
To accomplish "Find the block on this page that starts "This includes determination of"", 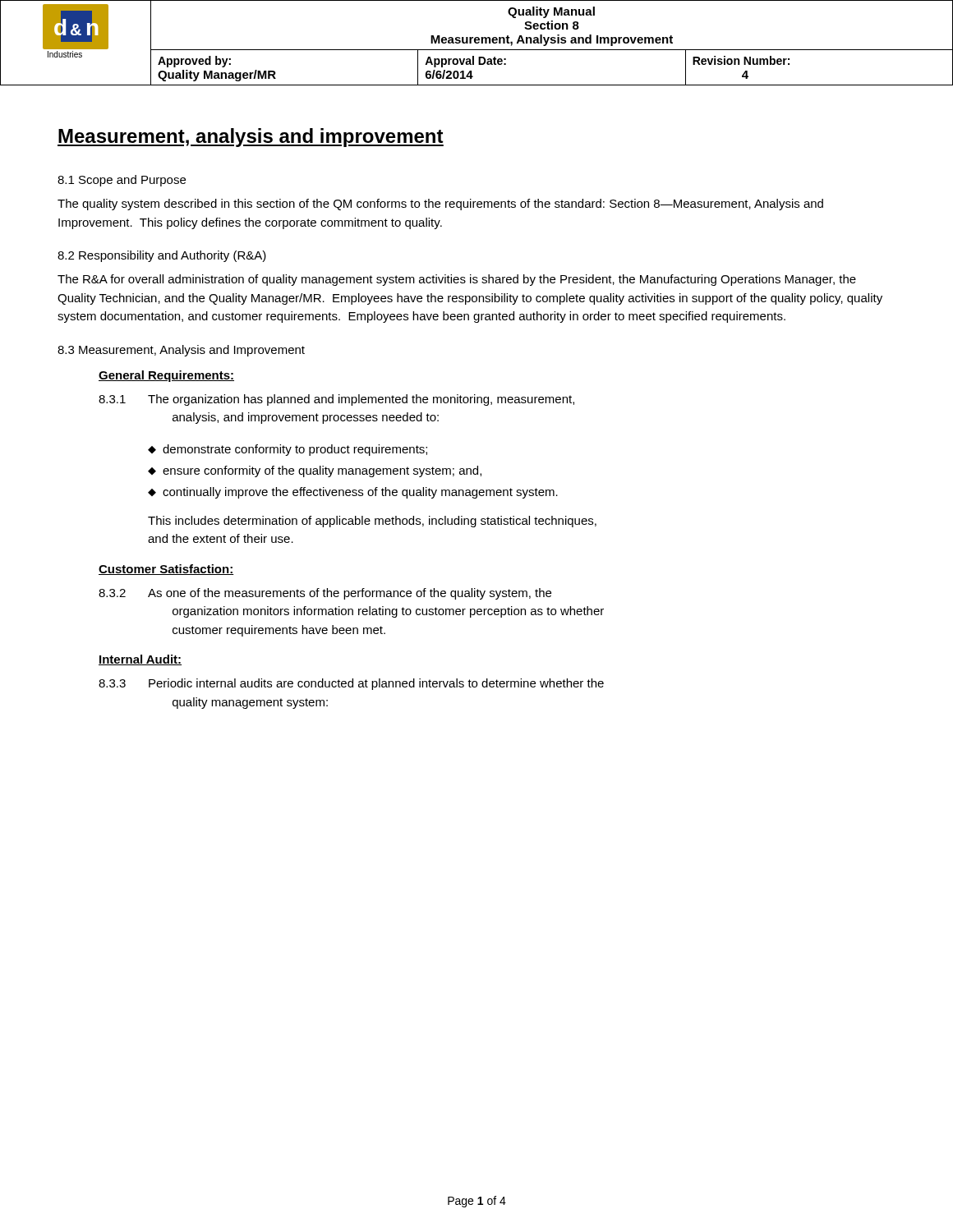I will pos(373,529).
